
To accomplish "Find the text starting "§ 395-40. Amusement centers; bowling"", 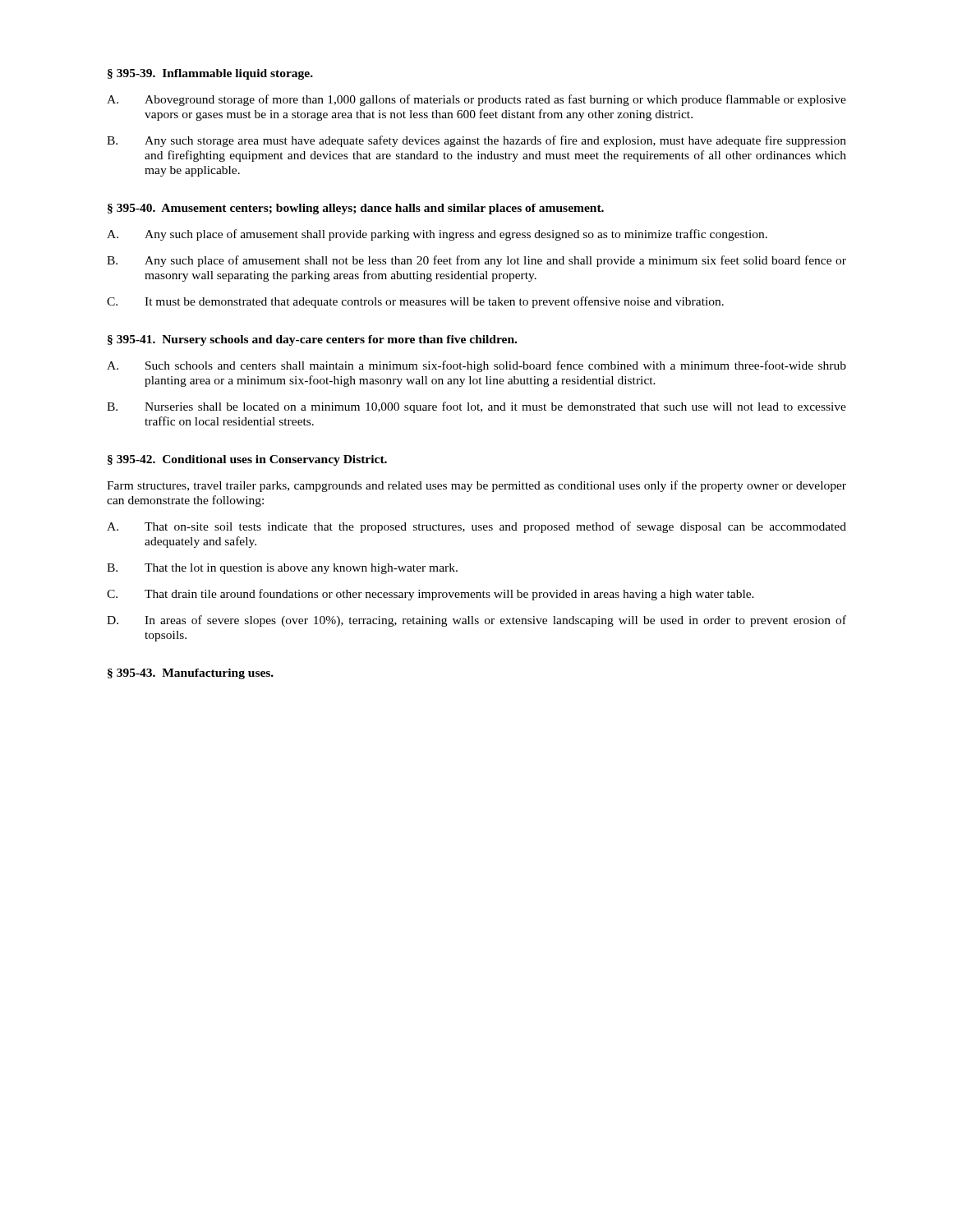I will tap(356, 207).
